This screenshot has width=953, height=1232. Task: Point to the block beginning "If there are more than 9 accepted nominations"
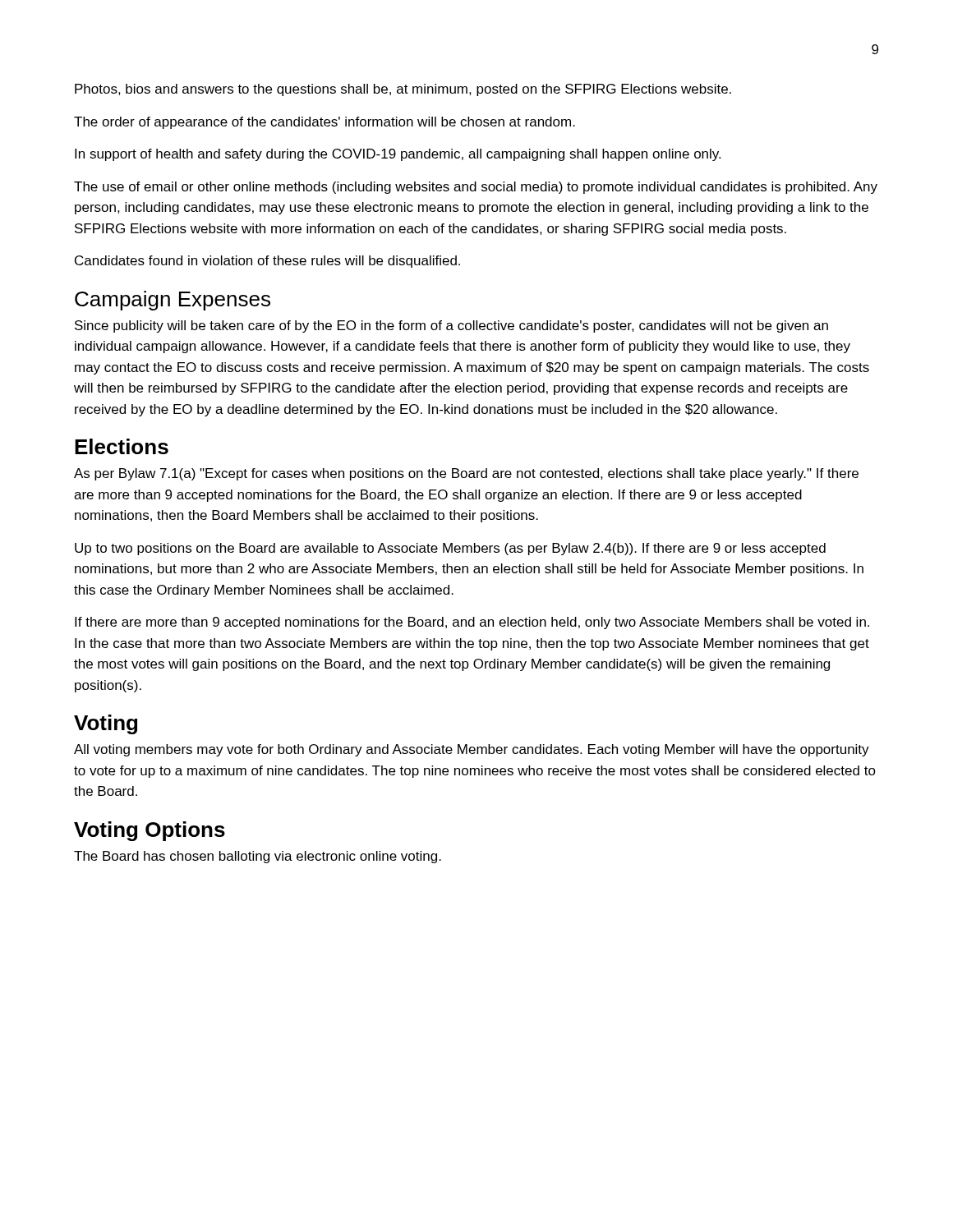click(x=476, y=654)
